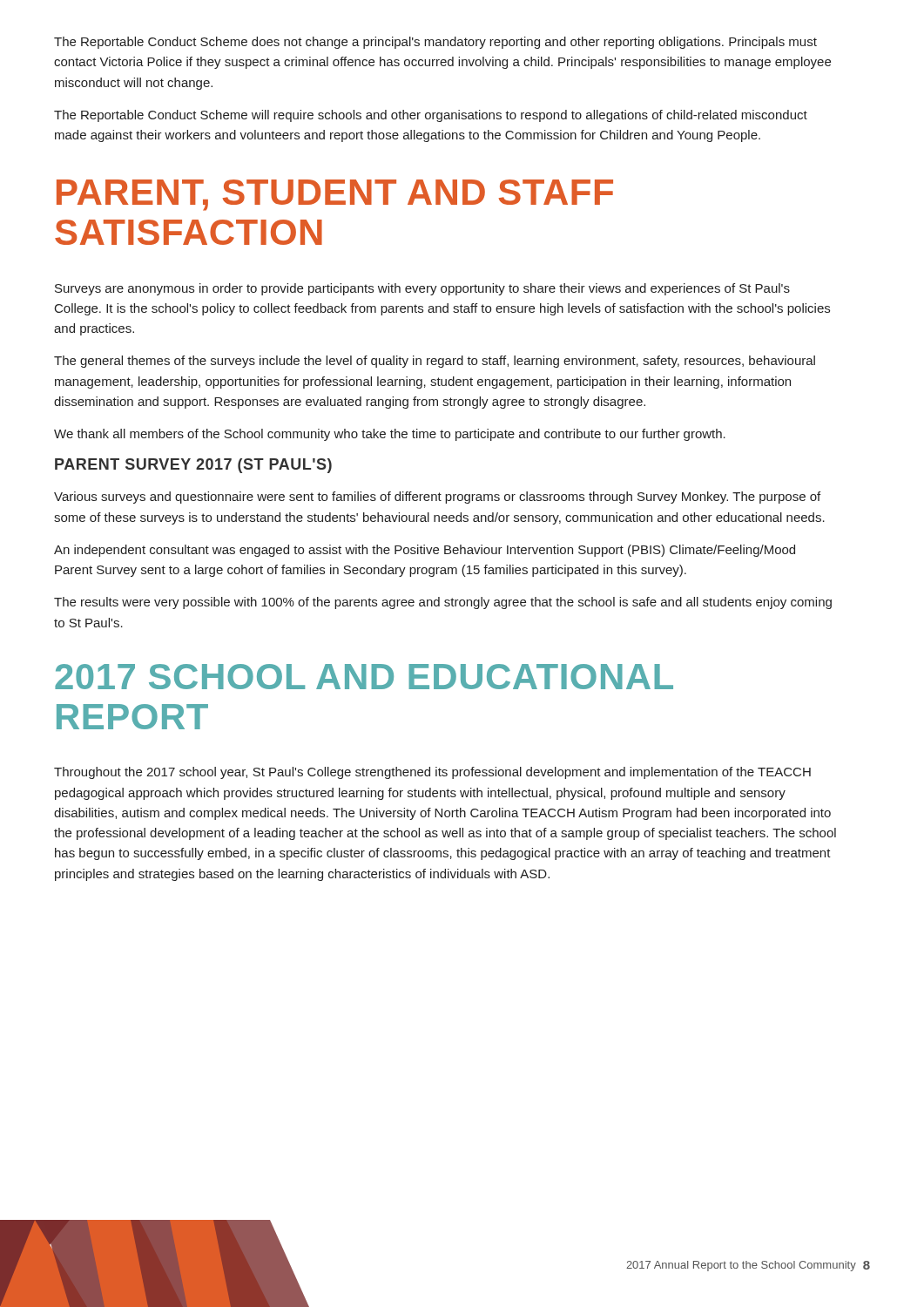Locate the text starting "PARENT, STUDENT AND STAFF SATISFACTION"
924x1307 pixels.
click(x=334, y=213)
